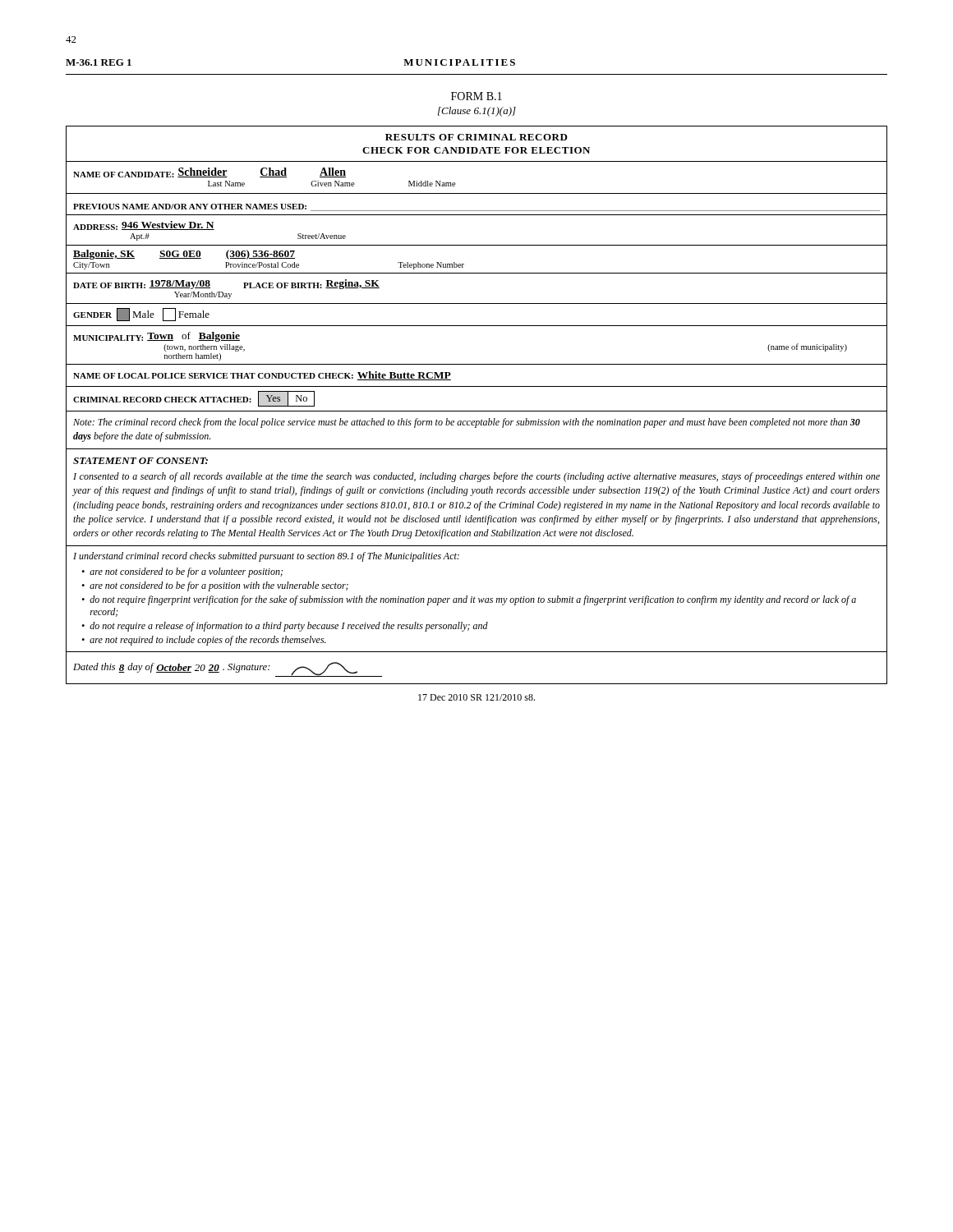Click where it says "[Clause 6.1(1)(a)]"

tap(476, 111)
